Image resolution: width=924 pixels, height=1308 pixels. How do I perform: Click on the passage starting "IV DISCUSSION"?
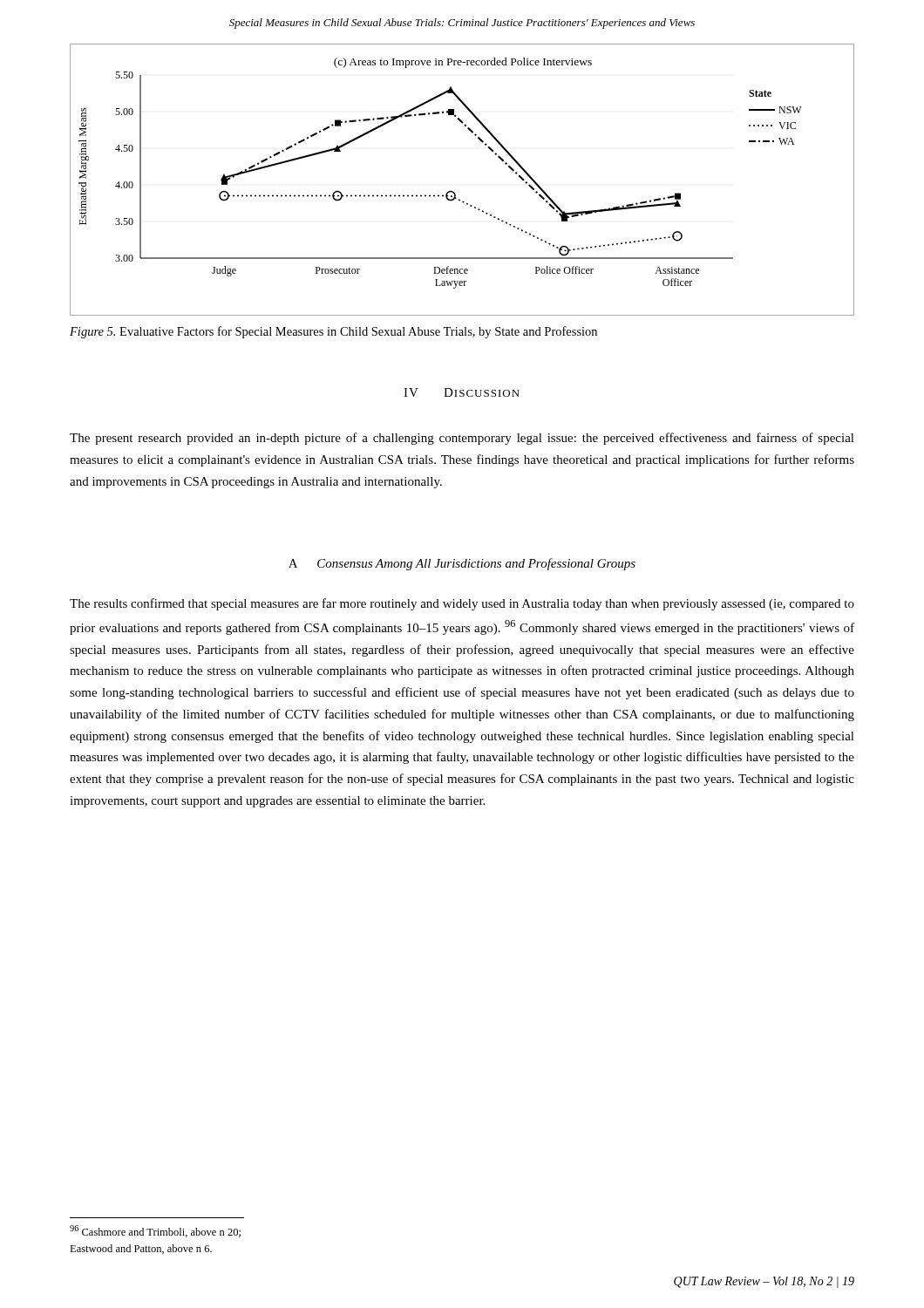(x=462, y=392)
